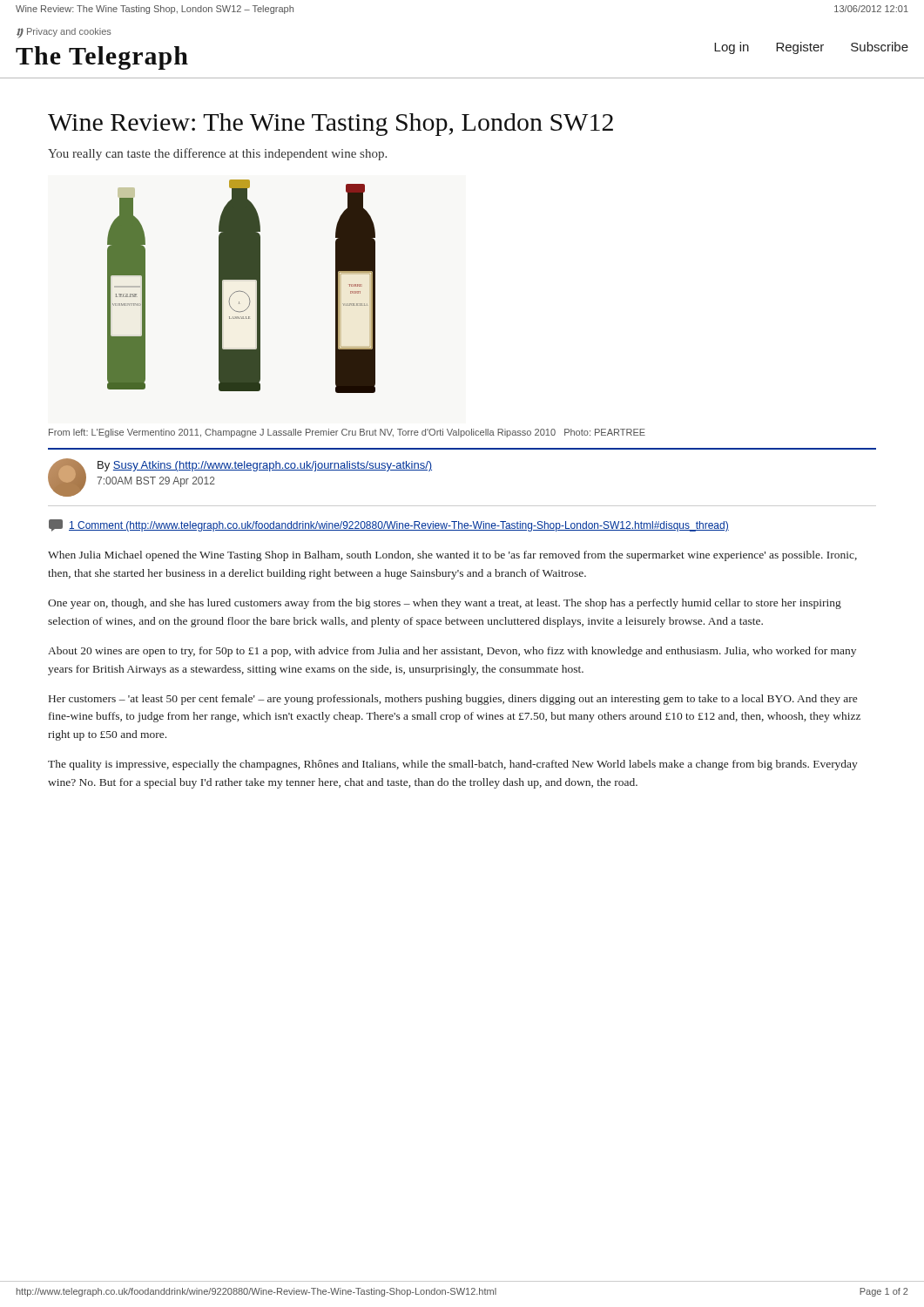Point to "1 Comment (http://www.telegraph.co.uk/foodanddrink/wine/9220880/Wine-Review-The-Wine-Tasting-Shop-London-SW12.html#disqus_thread)"
The width and height of the screenshot is (924, 1307).
point(399,525)
